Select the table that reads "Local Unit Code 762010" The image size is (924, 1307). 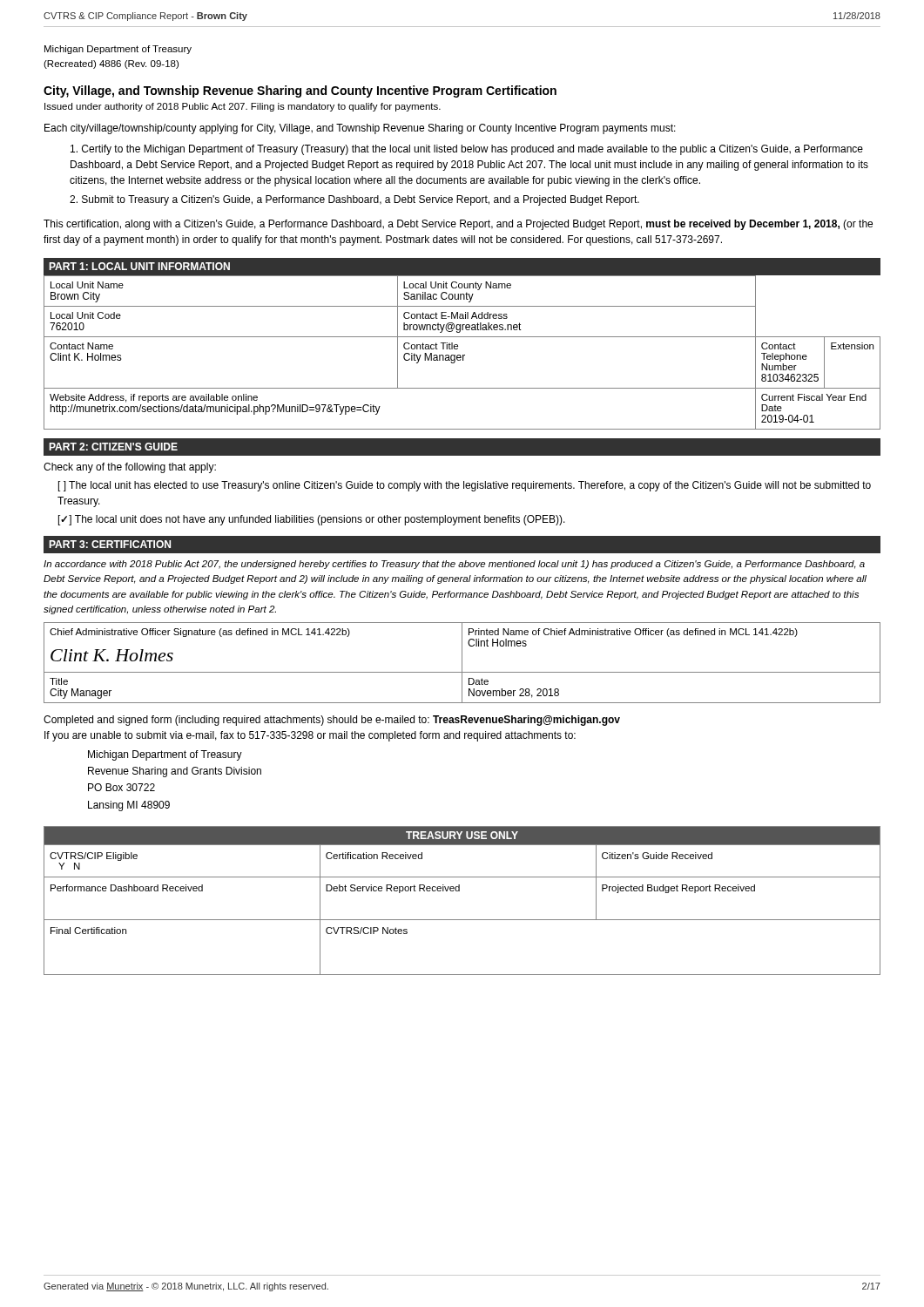pos(462,352)
